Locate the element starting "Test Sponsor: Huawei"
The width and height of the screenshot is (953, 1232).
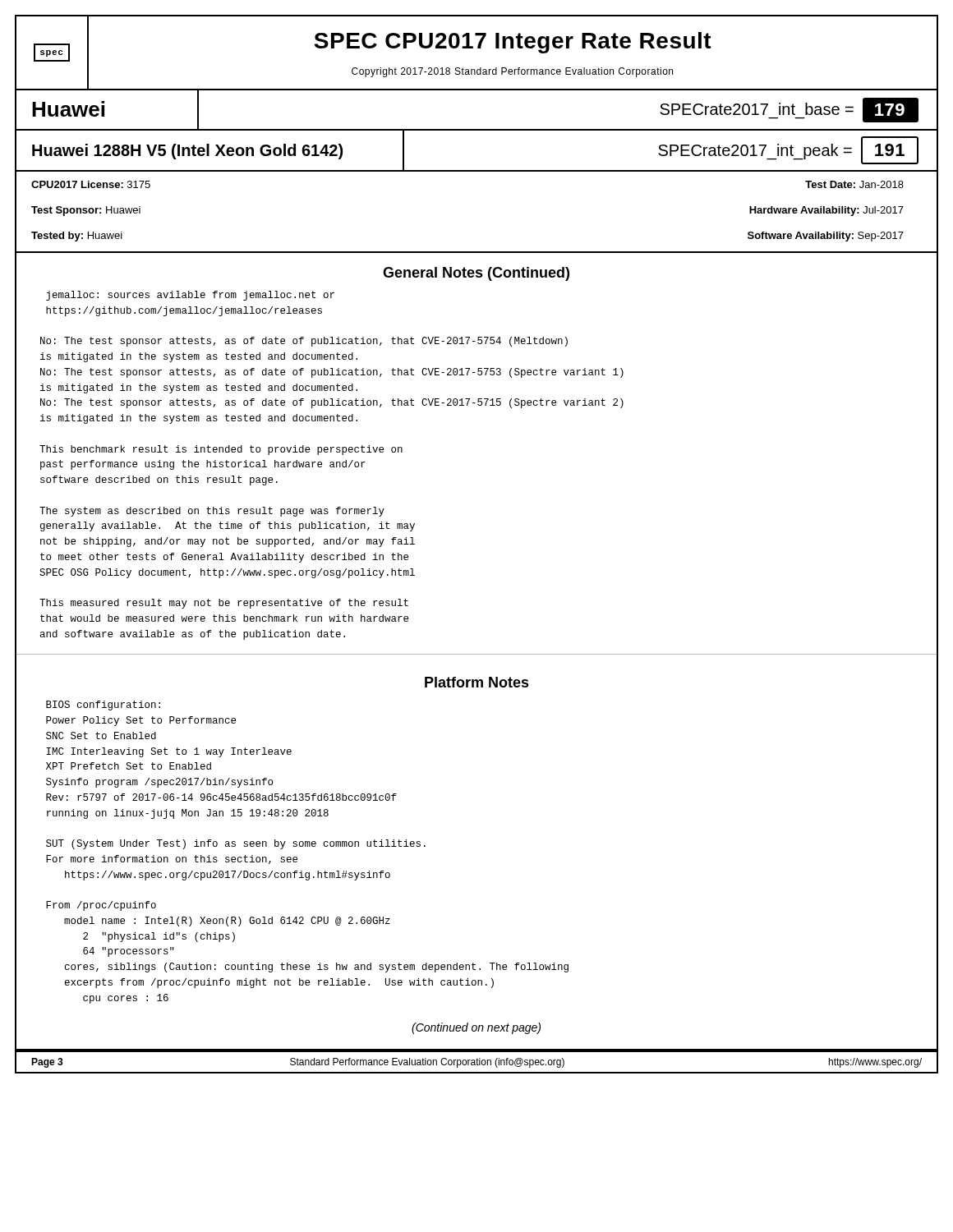69,210
